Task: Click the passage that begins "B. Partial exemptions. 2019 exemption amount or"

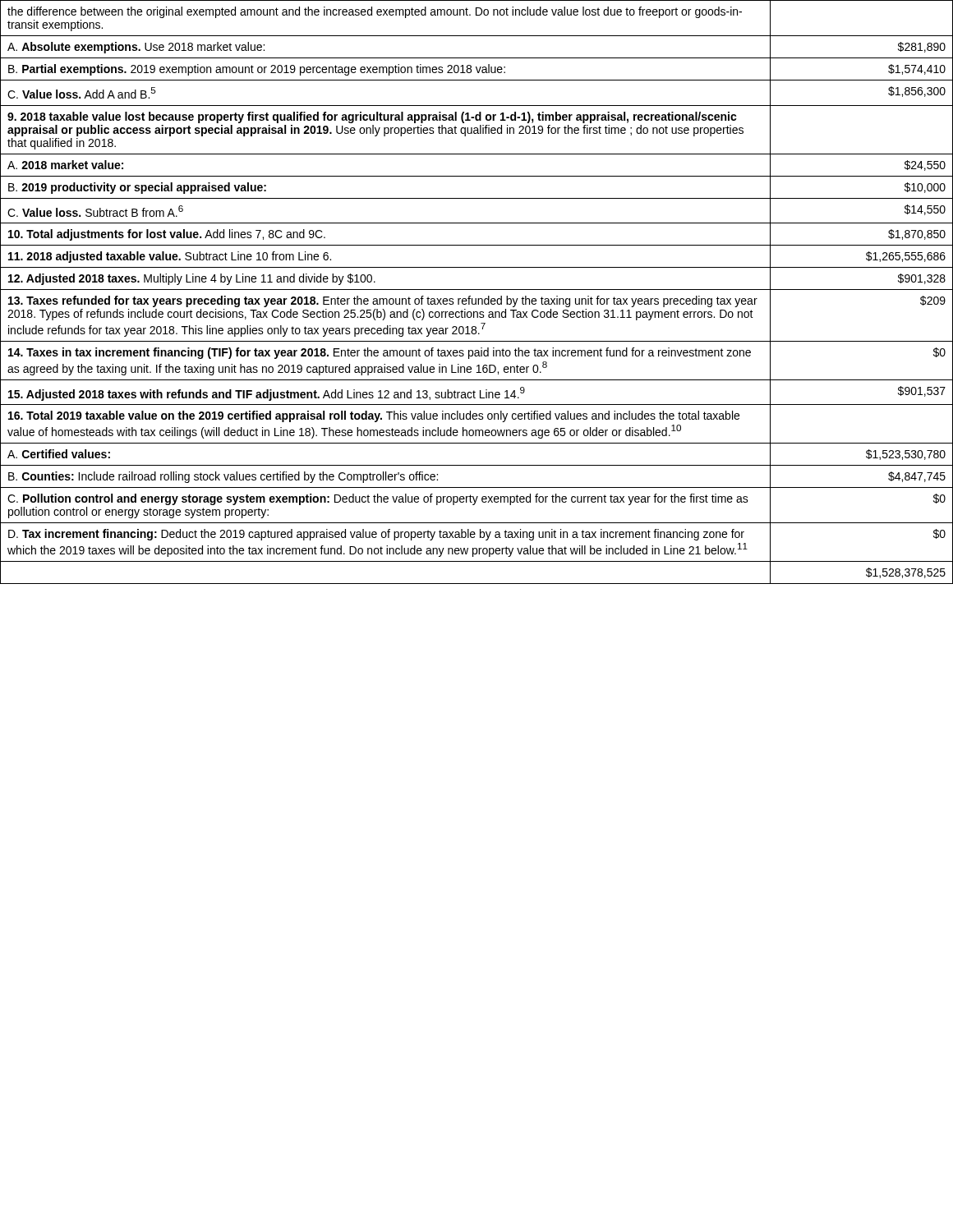Action: click(x=257, y=69)
